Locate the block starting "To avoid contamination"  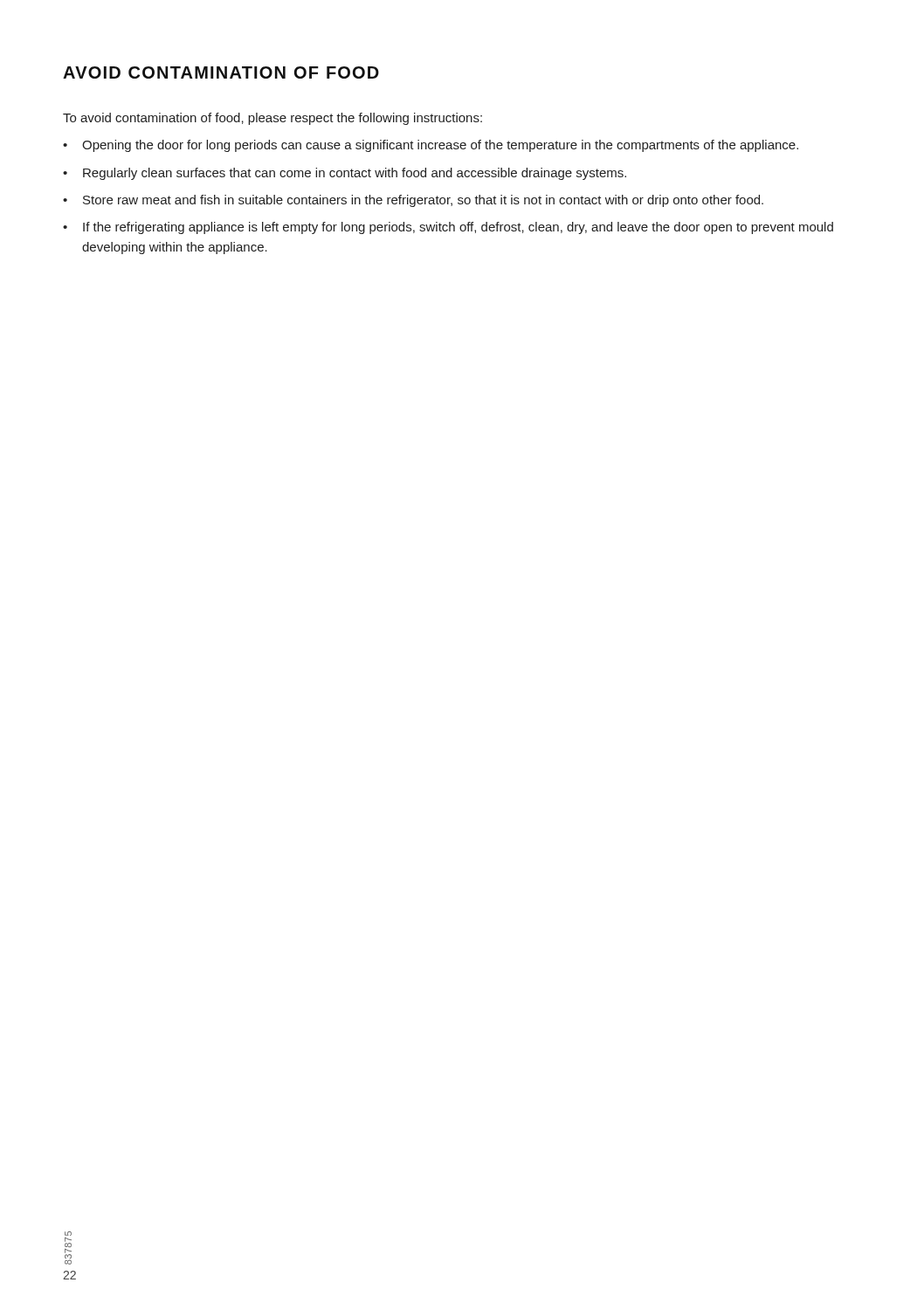[273, 117]
